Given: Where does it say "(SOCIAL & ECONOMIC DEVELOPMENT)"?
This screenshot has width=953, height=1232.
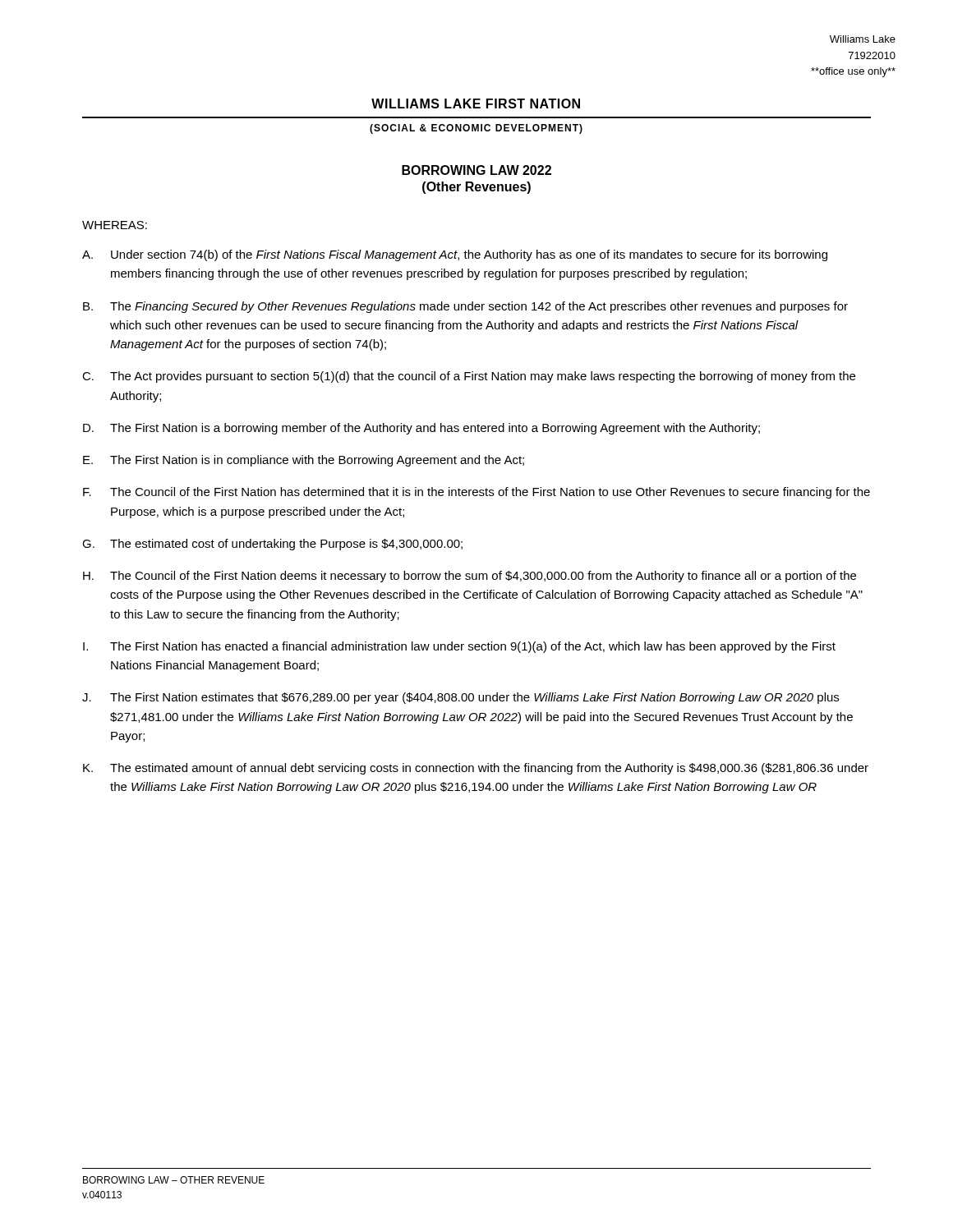Looking at the screenshot, I should (x=476, y=128).
